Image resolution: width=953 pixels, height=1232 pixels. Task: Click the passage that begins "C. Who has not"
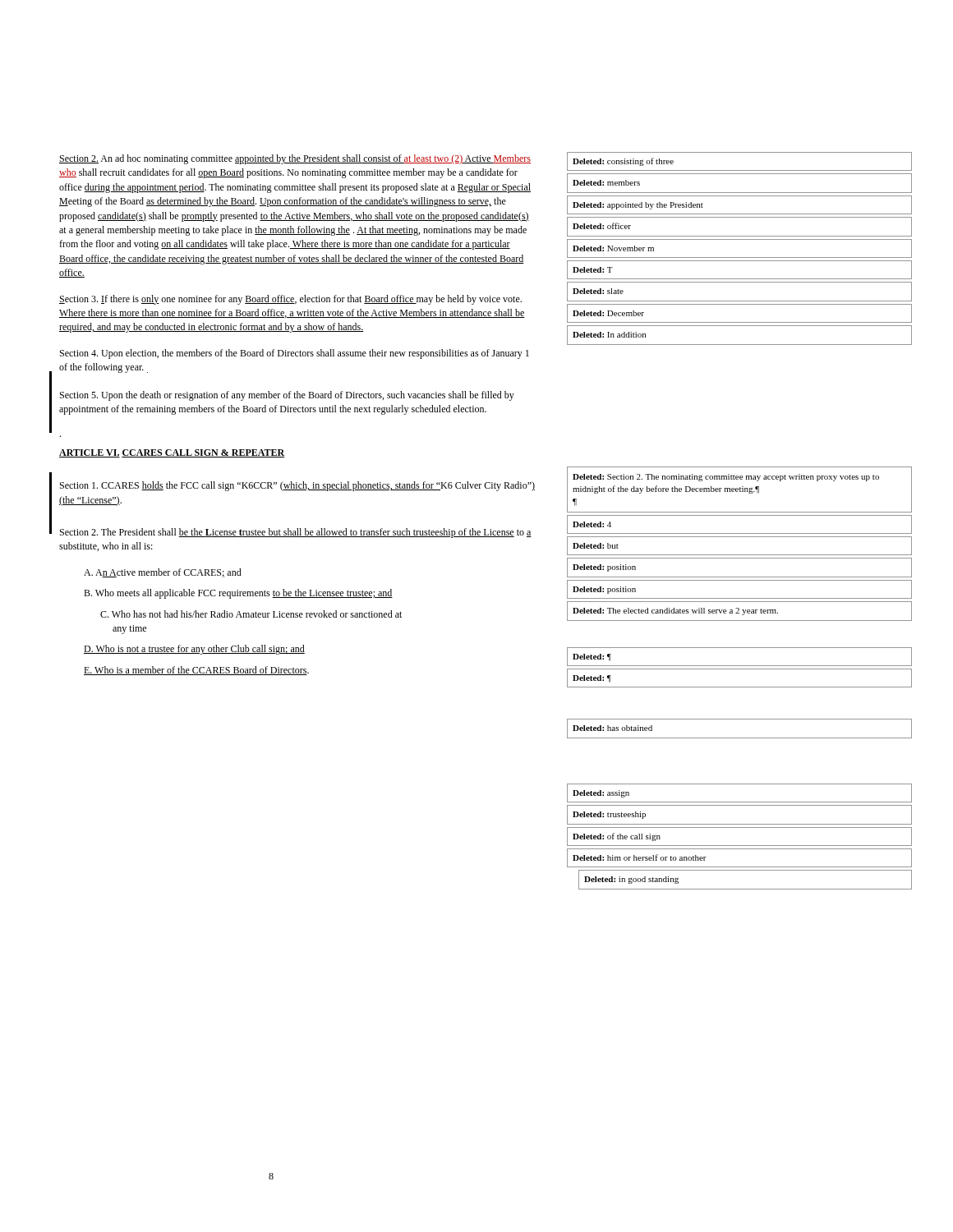pos(251,621)
